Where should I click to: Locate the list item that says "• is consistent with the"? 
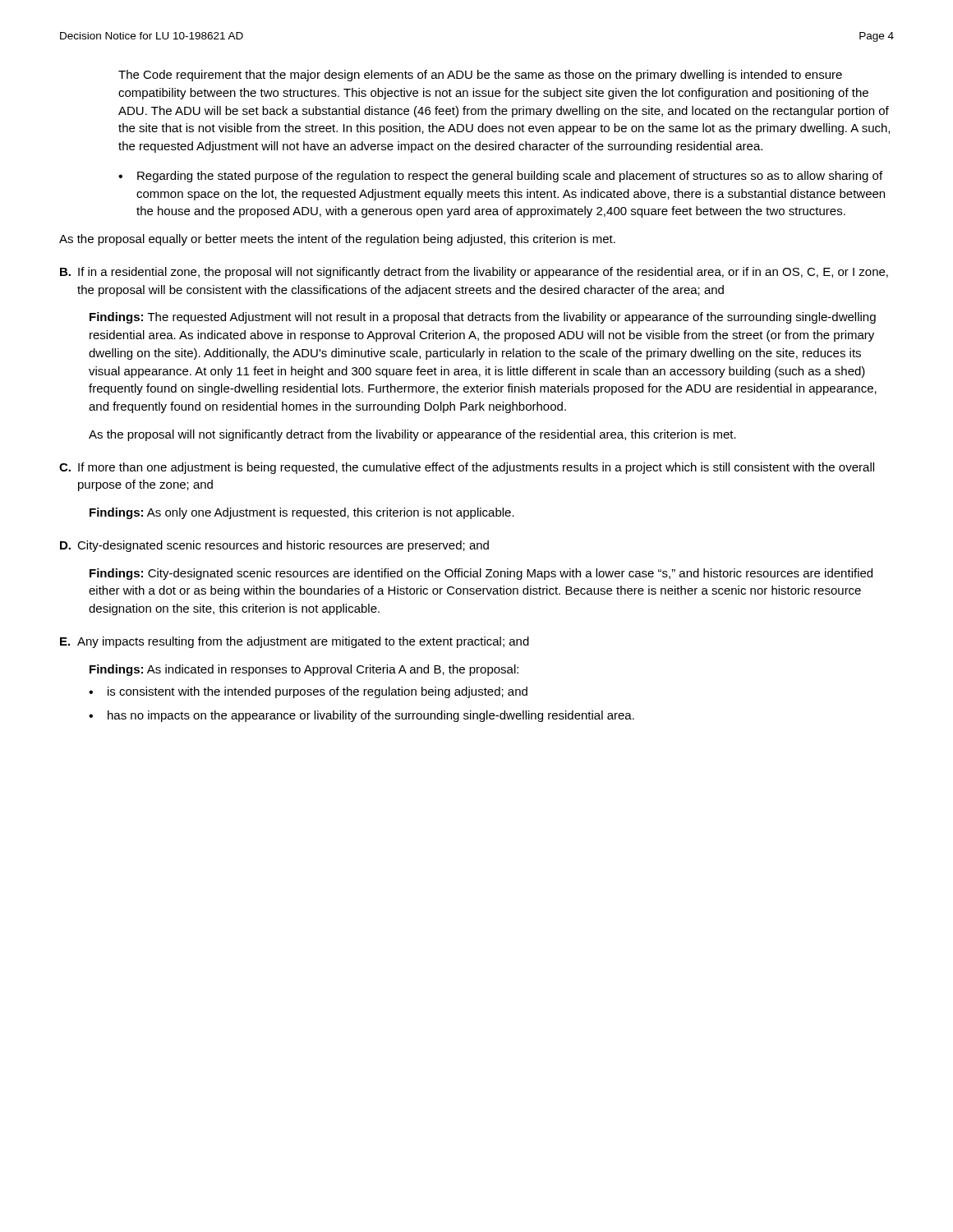491,692
